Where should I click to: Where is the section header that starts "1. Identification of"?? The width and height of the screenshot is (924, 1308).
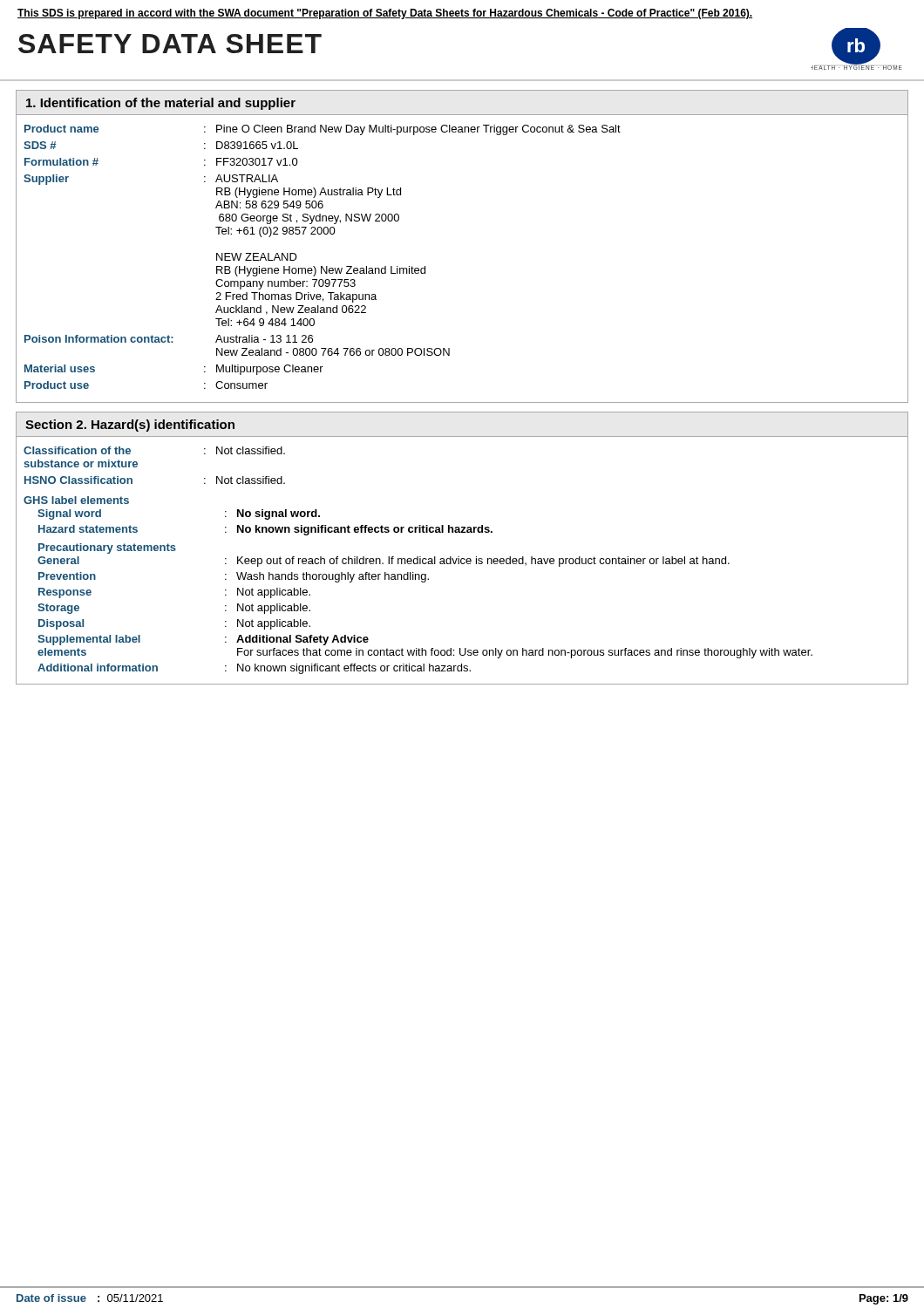(160, 102)
